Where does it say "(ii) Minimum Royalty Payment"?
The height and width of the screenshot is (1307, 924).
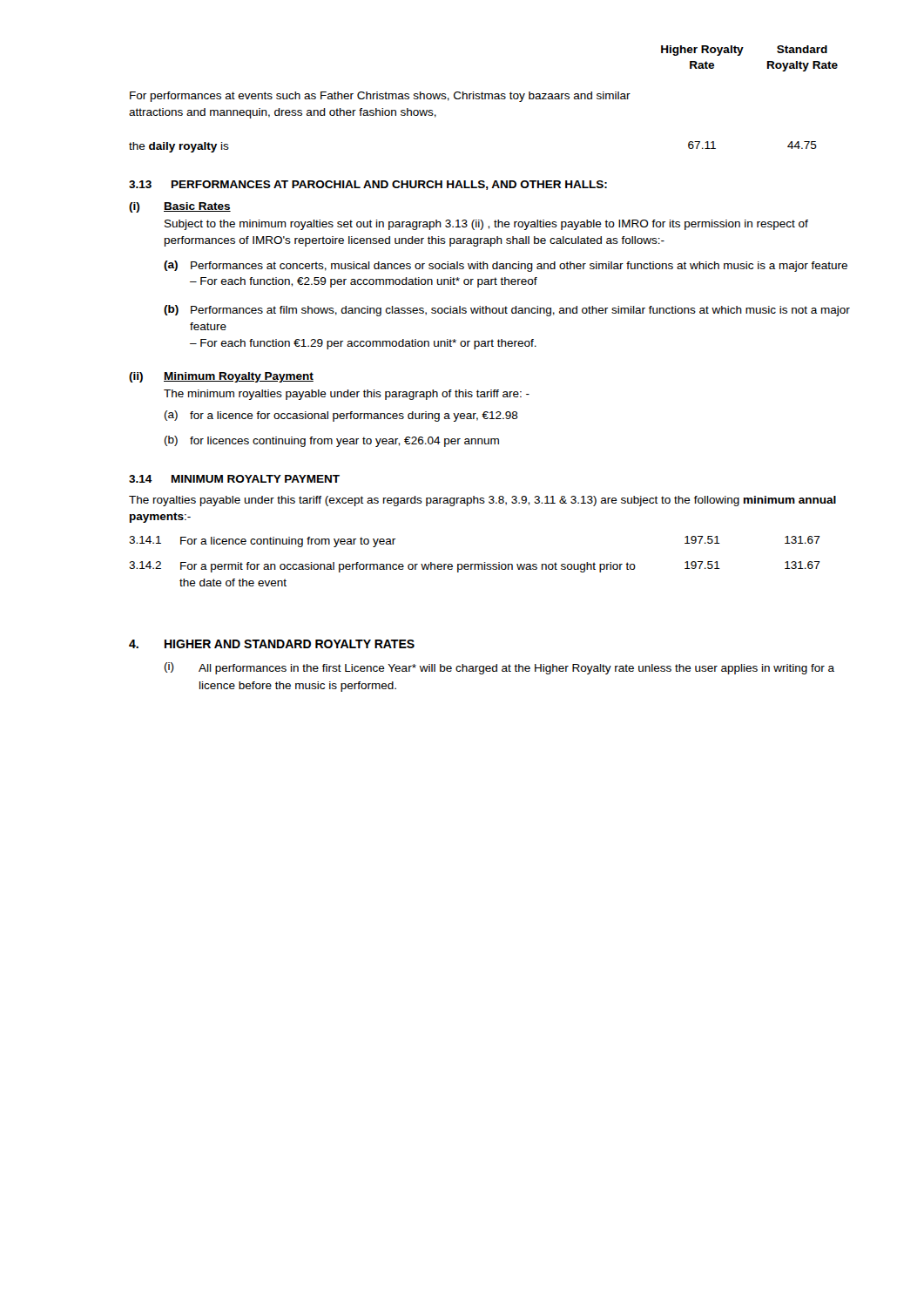[x=492, y=378]
